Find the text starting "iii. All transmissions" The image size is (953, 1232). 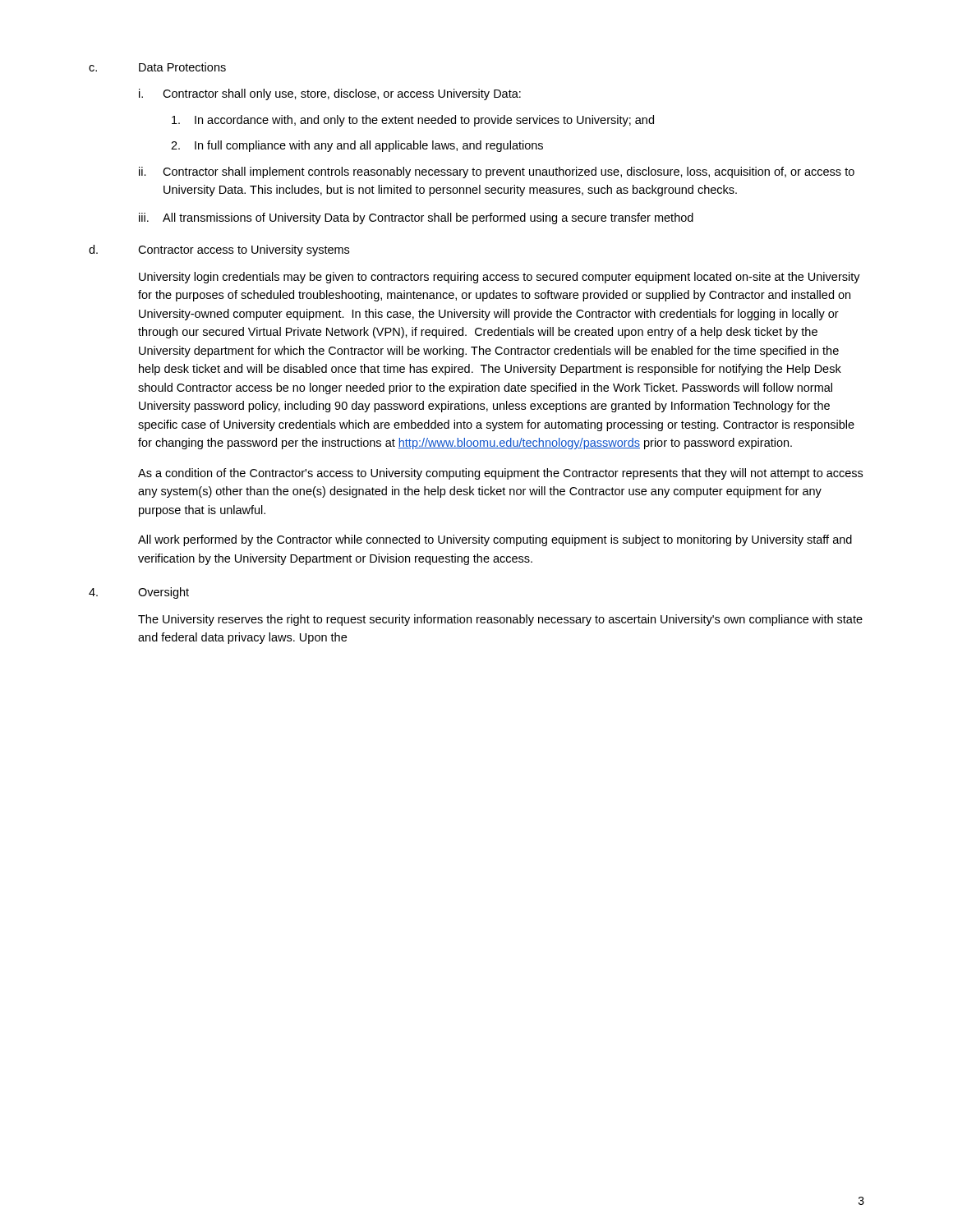pyautogui.click(x=416, y=218)
